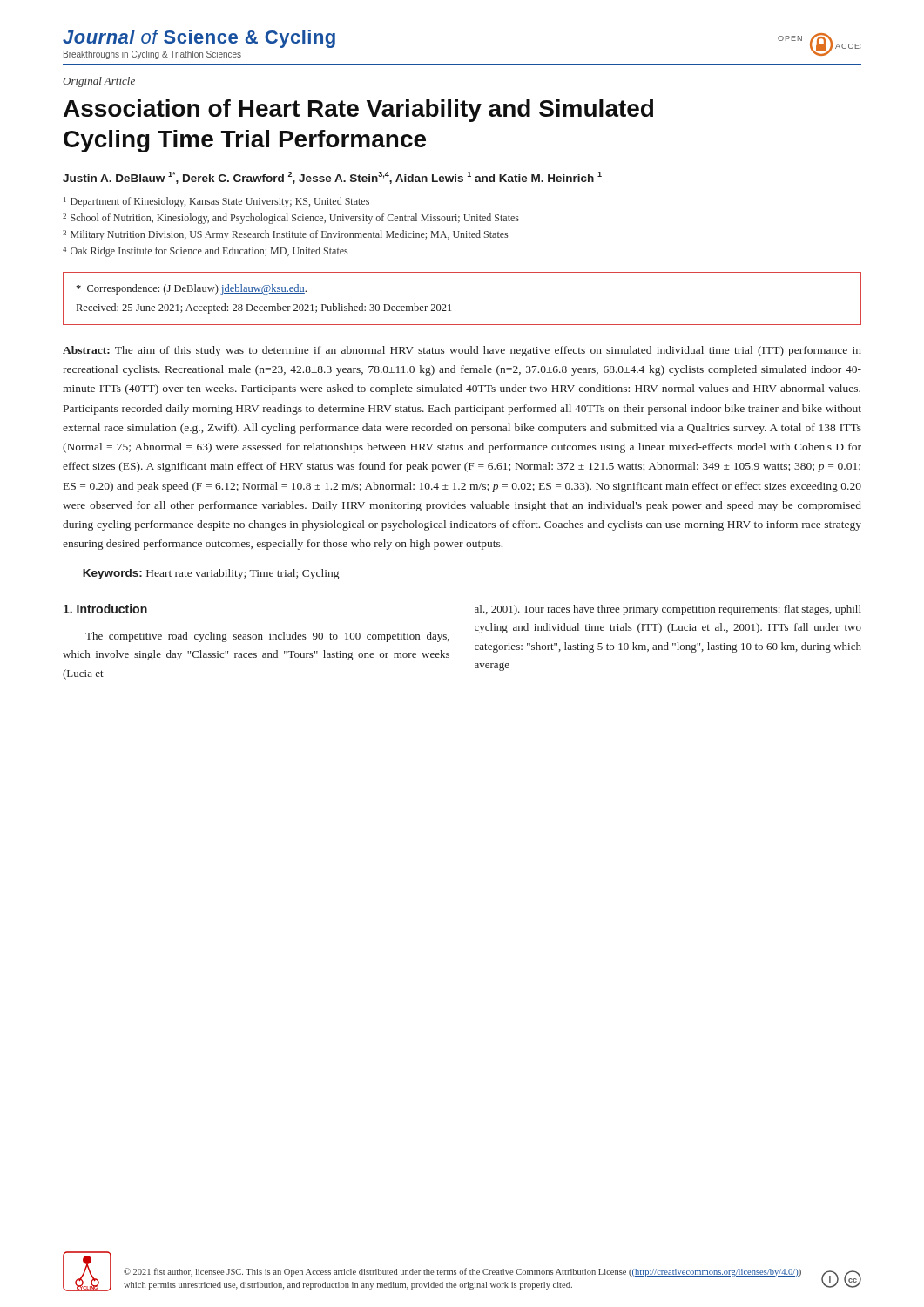This screenshot has width=924, height=1307.
Task: Find the text block that says "Justin A. DeBlauw 1*, Derek"
Action: click(x=332, y=177)
